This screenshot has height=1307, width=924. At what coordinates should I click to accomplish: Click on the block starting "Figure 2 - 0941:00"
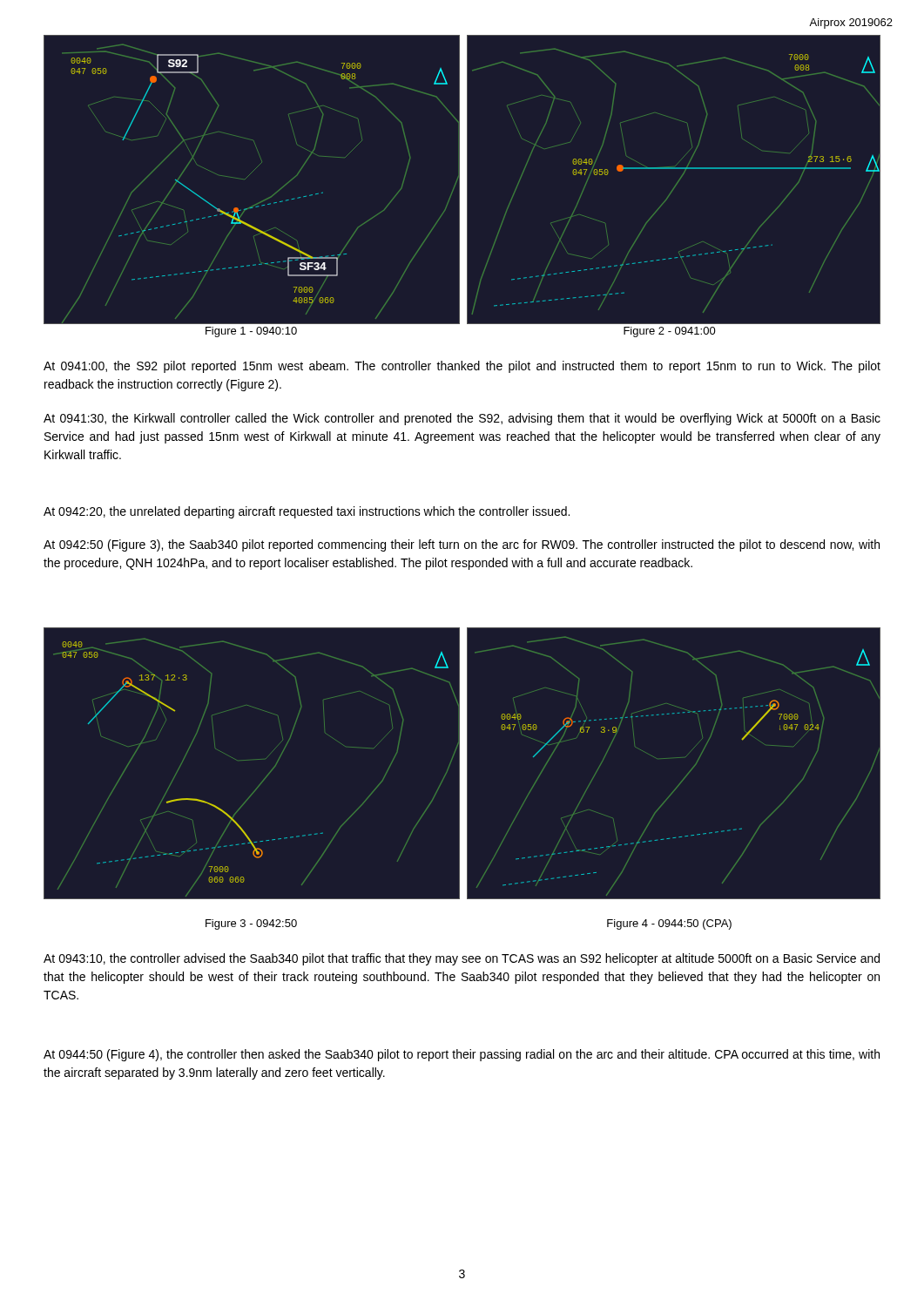click(669, 331)
